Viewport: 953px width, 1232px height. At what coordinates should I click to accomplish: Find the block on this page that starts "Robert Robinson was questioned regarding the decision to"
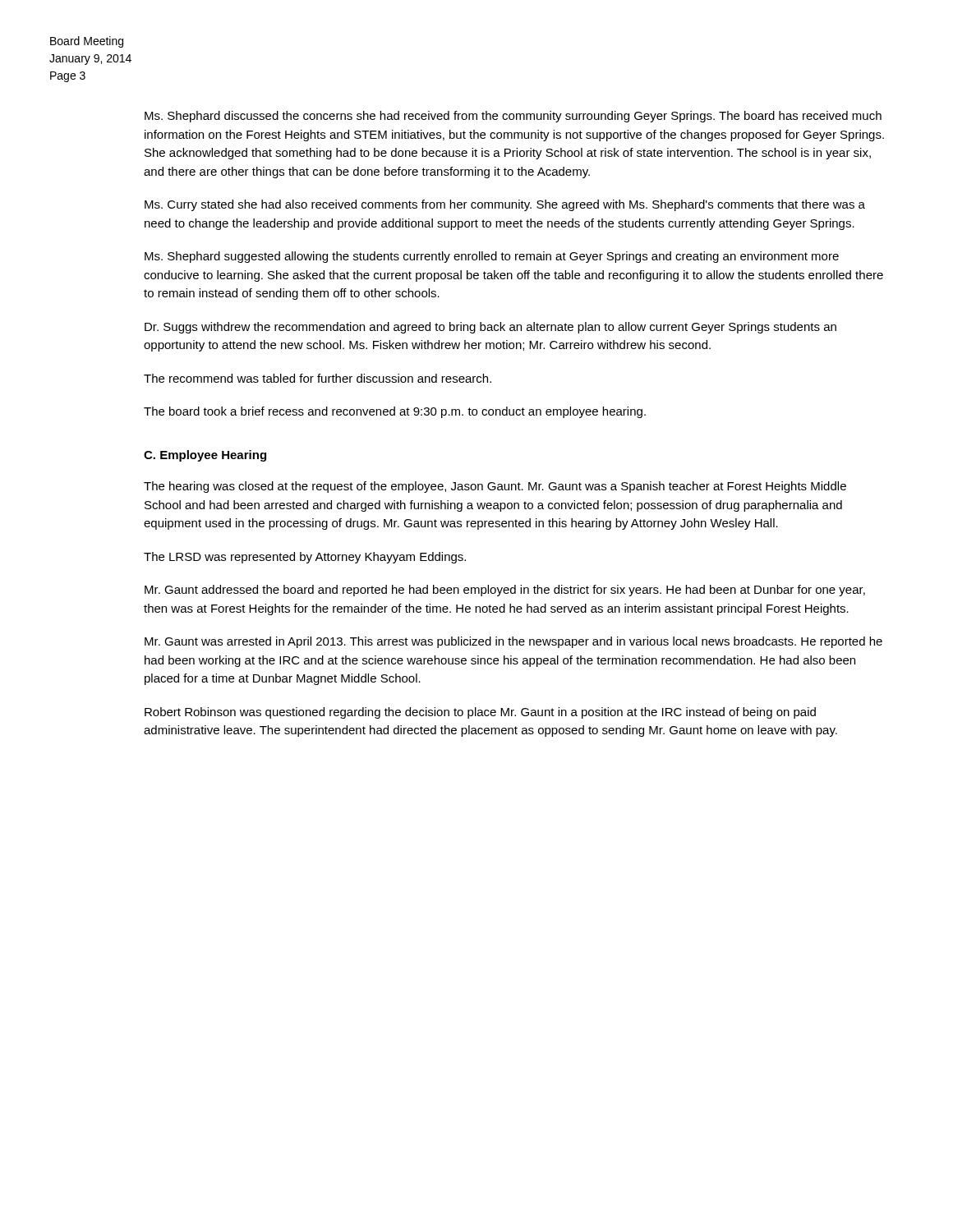click(x=491, y=721)
